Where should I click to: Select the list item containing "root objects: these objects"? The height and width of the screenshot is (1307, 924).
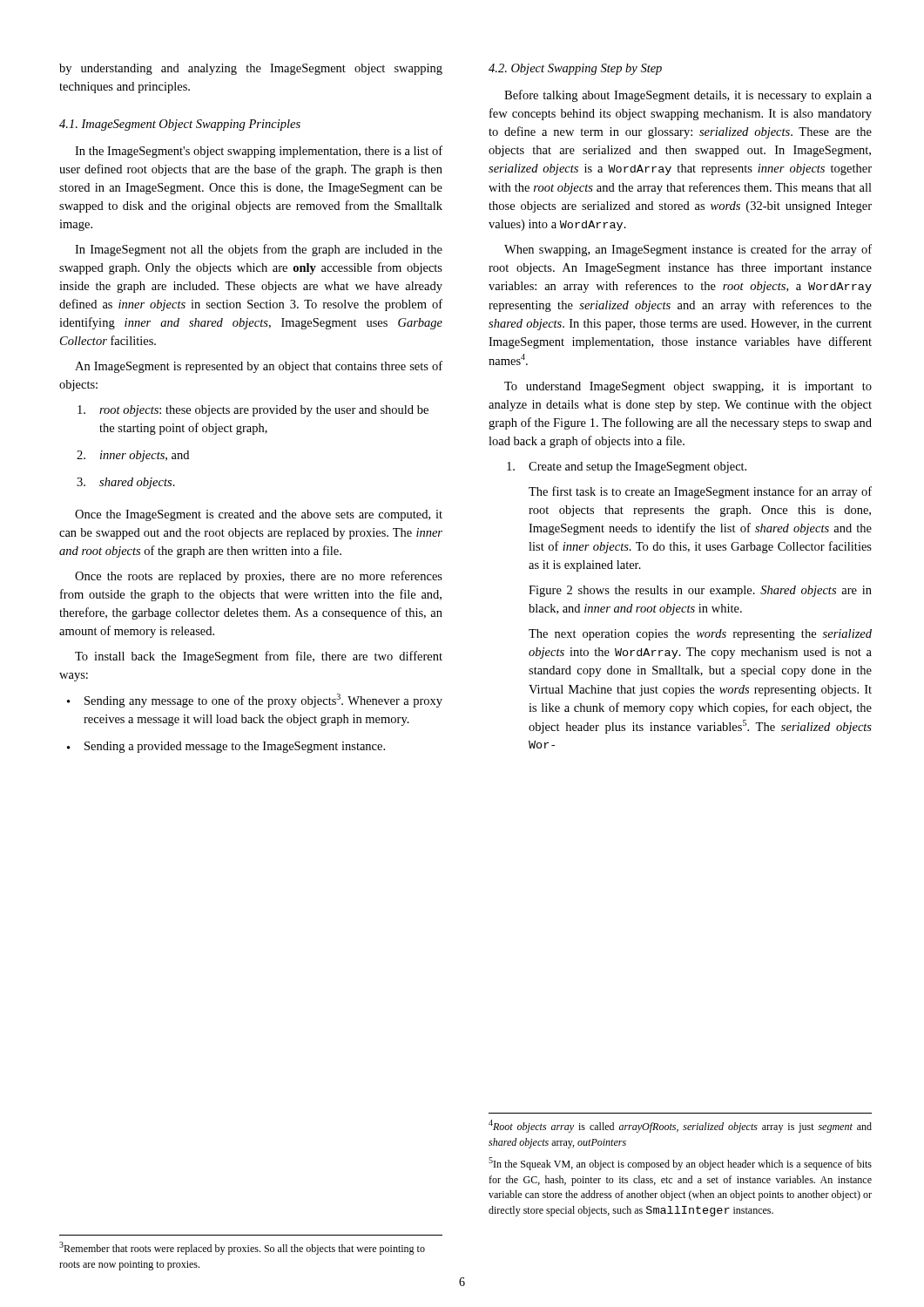(260, 419)
